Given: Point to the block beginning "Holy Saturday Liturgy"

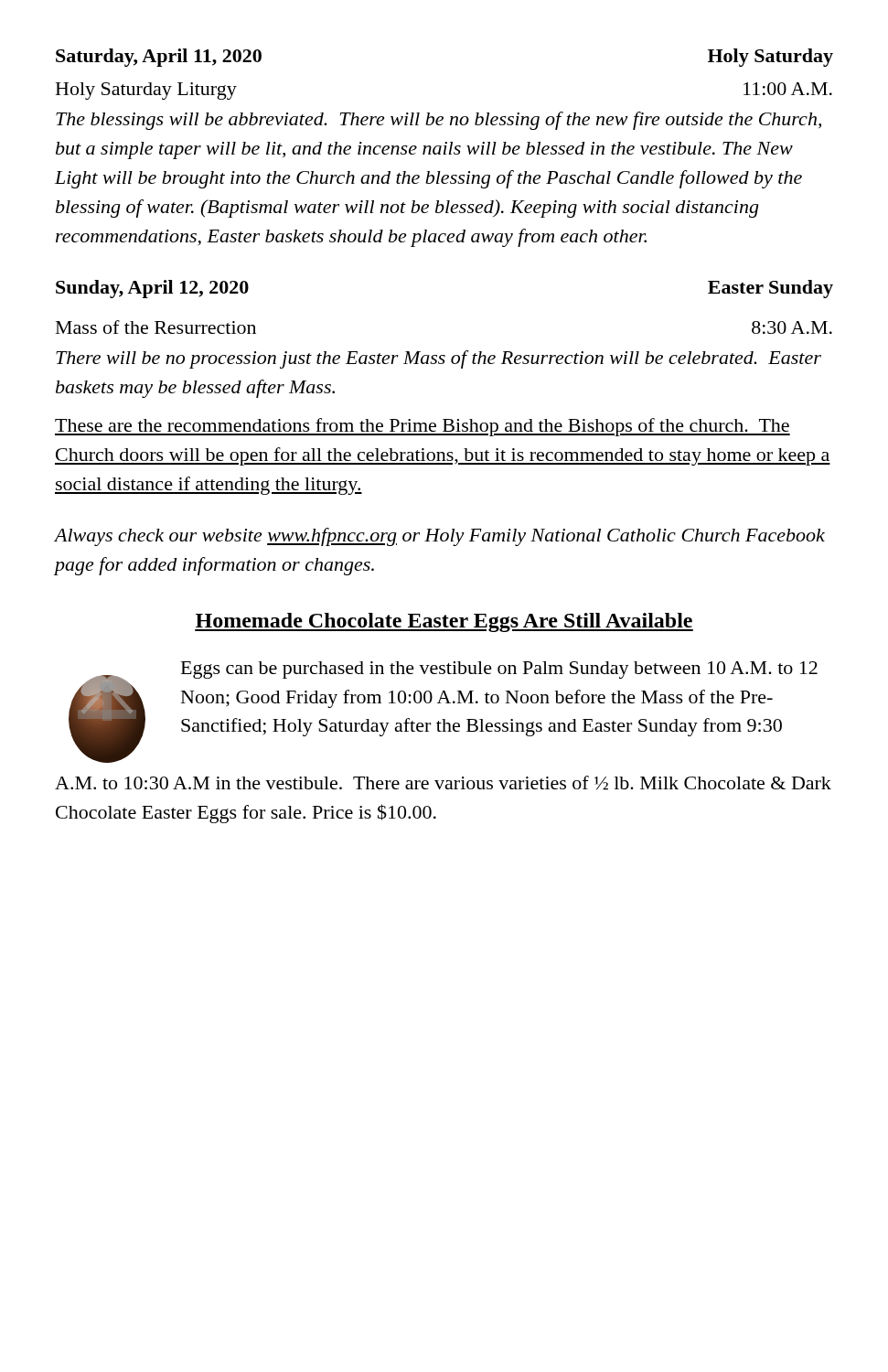Looking at the screenshot, I should (x=444, y=163).
